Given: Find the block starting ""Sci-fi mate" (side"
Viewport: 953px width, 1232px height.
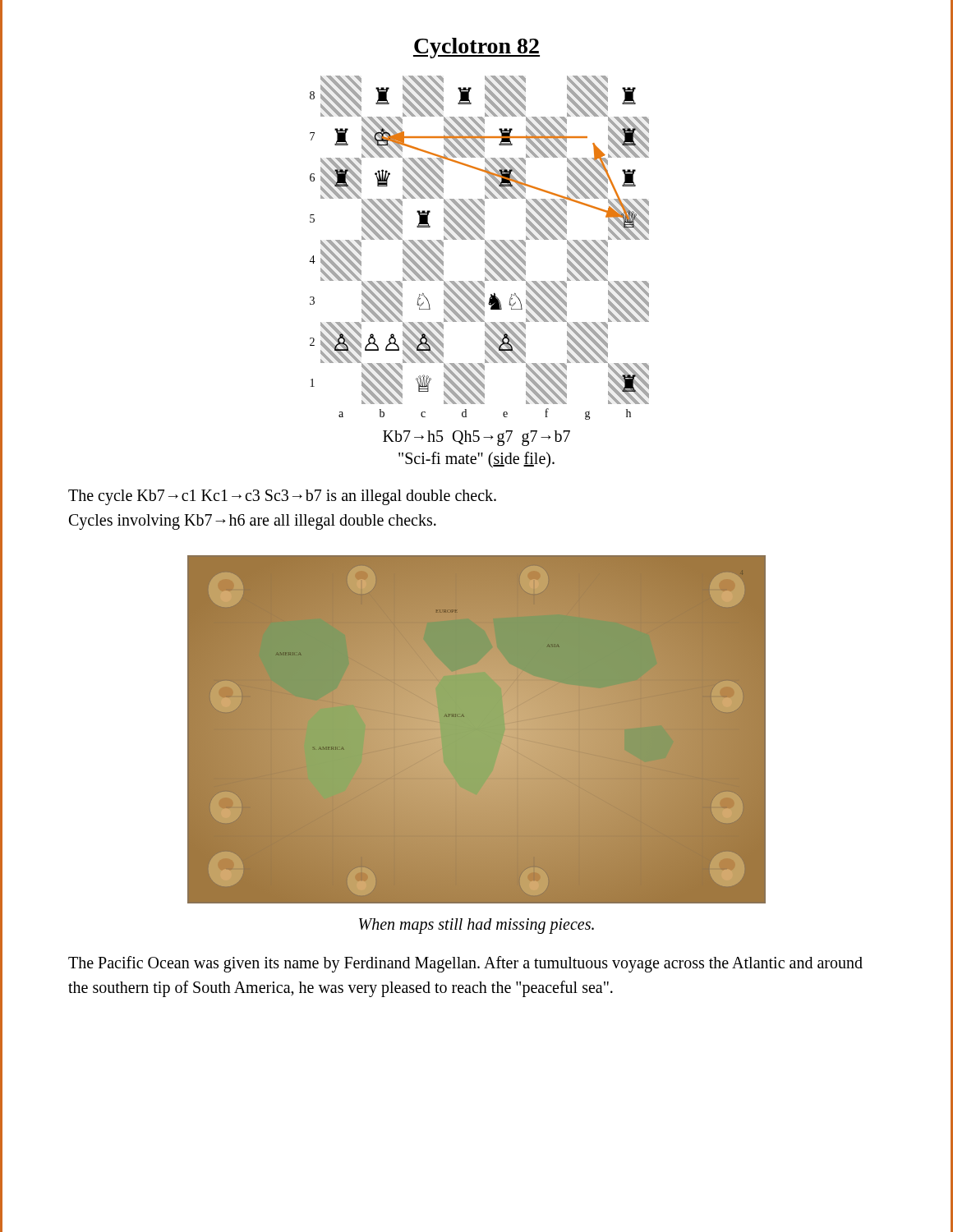Looking at the screenshot, I should [x=476, y=458].
